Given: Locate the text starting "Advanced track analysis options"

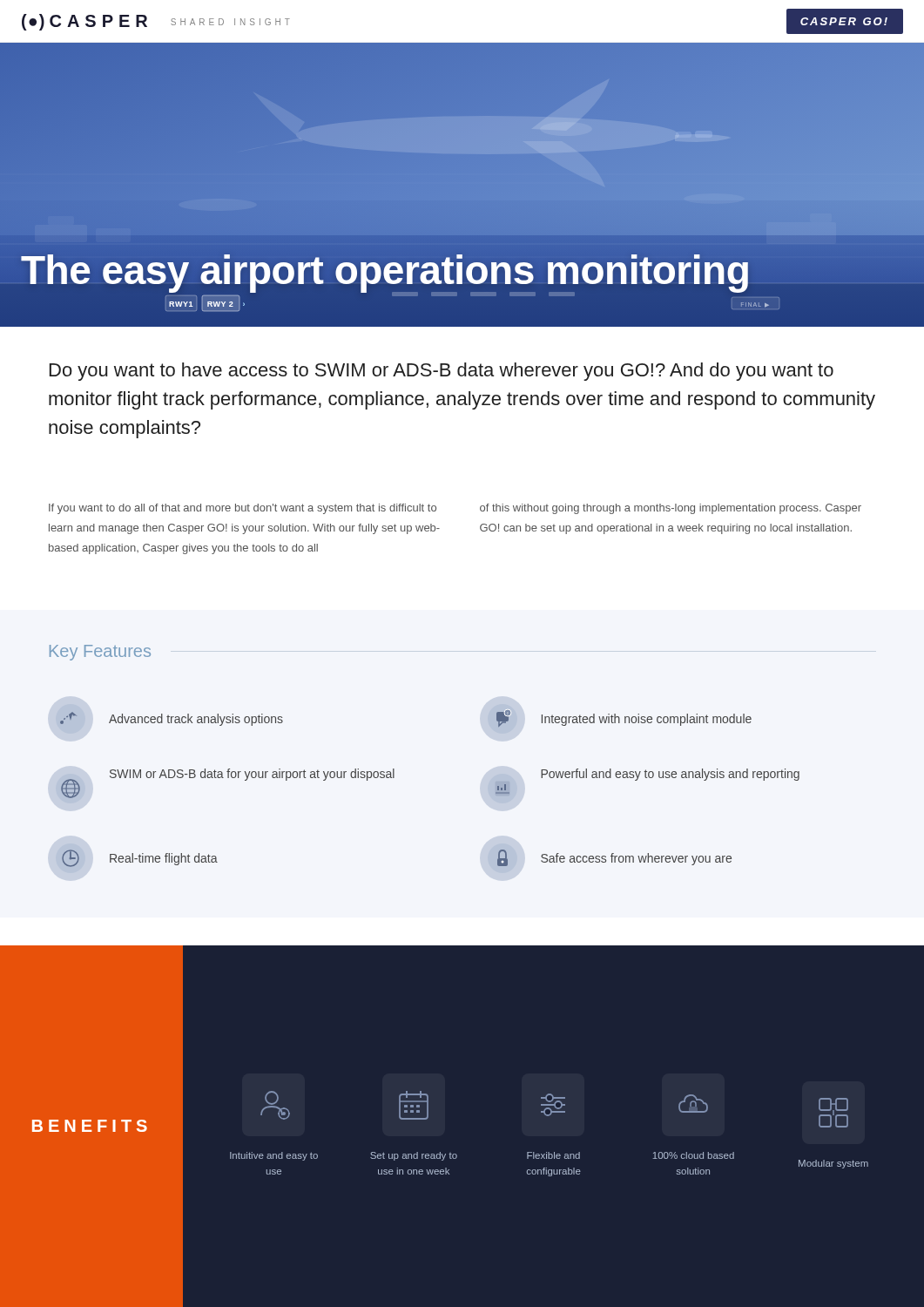Looking at the screenshot, I should 165,719.
